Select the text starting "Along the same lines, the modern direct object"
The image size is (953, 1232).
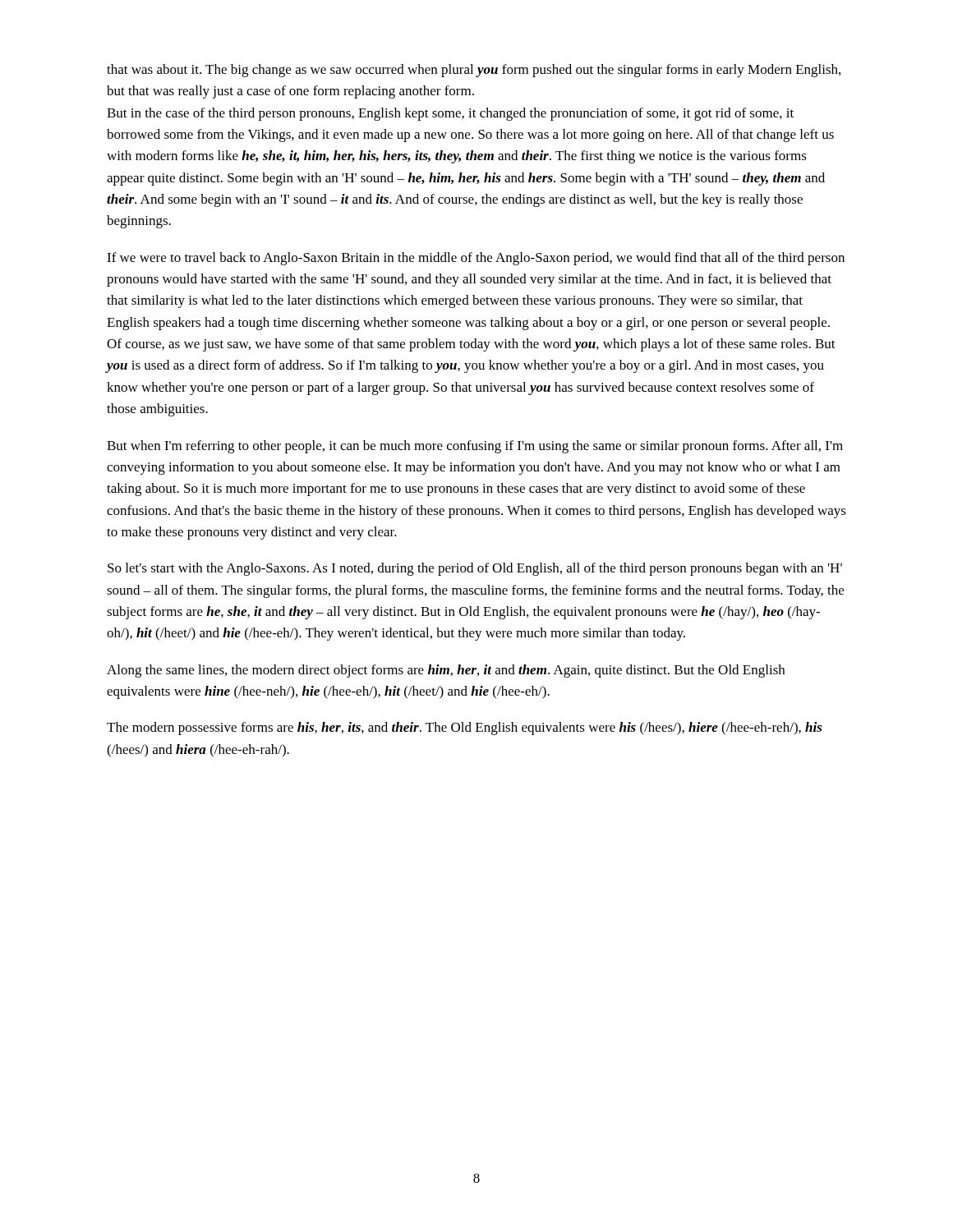point(446,680)
